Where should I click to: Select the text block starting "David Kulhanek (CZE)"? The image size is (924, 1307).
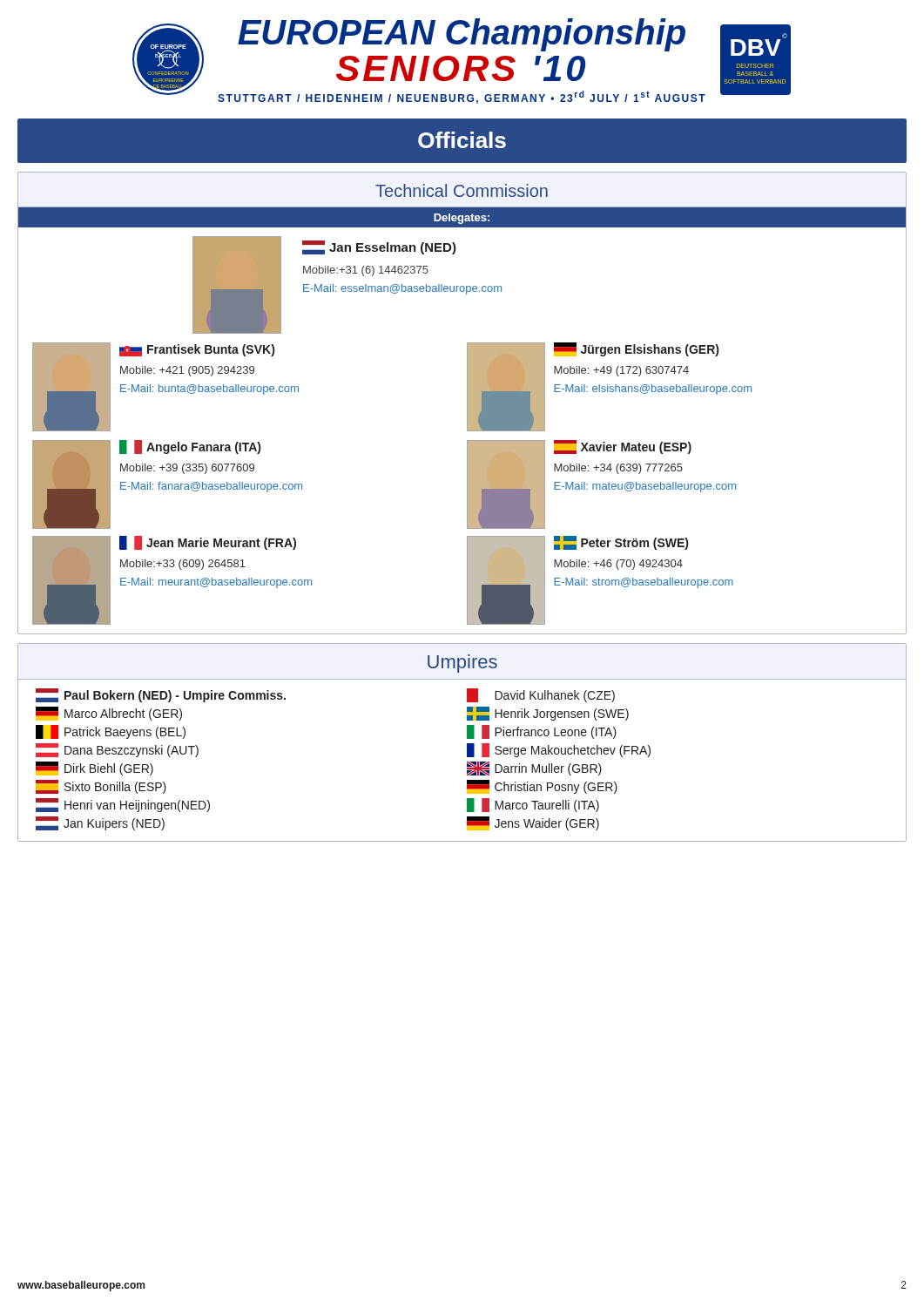[x=541, y=695]
